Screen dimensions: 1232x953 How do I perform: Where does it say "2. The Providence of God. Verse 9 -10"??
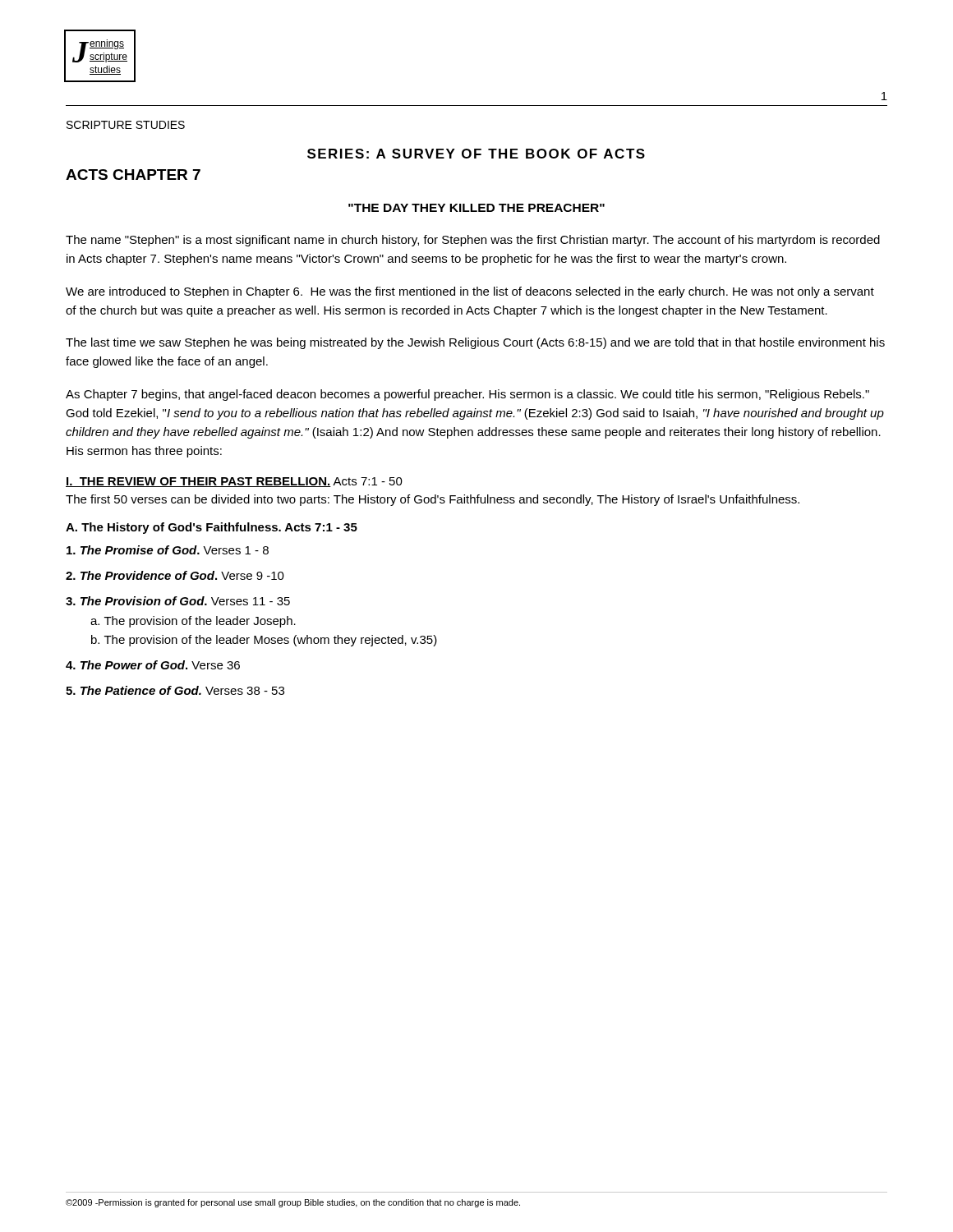tap(175, 575)
